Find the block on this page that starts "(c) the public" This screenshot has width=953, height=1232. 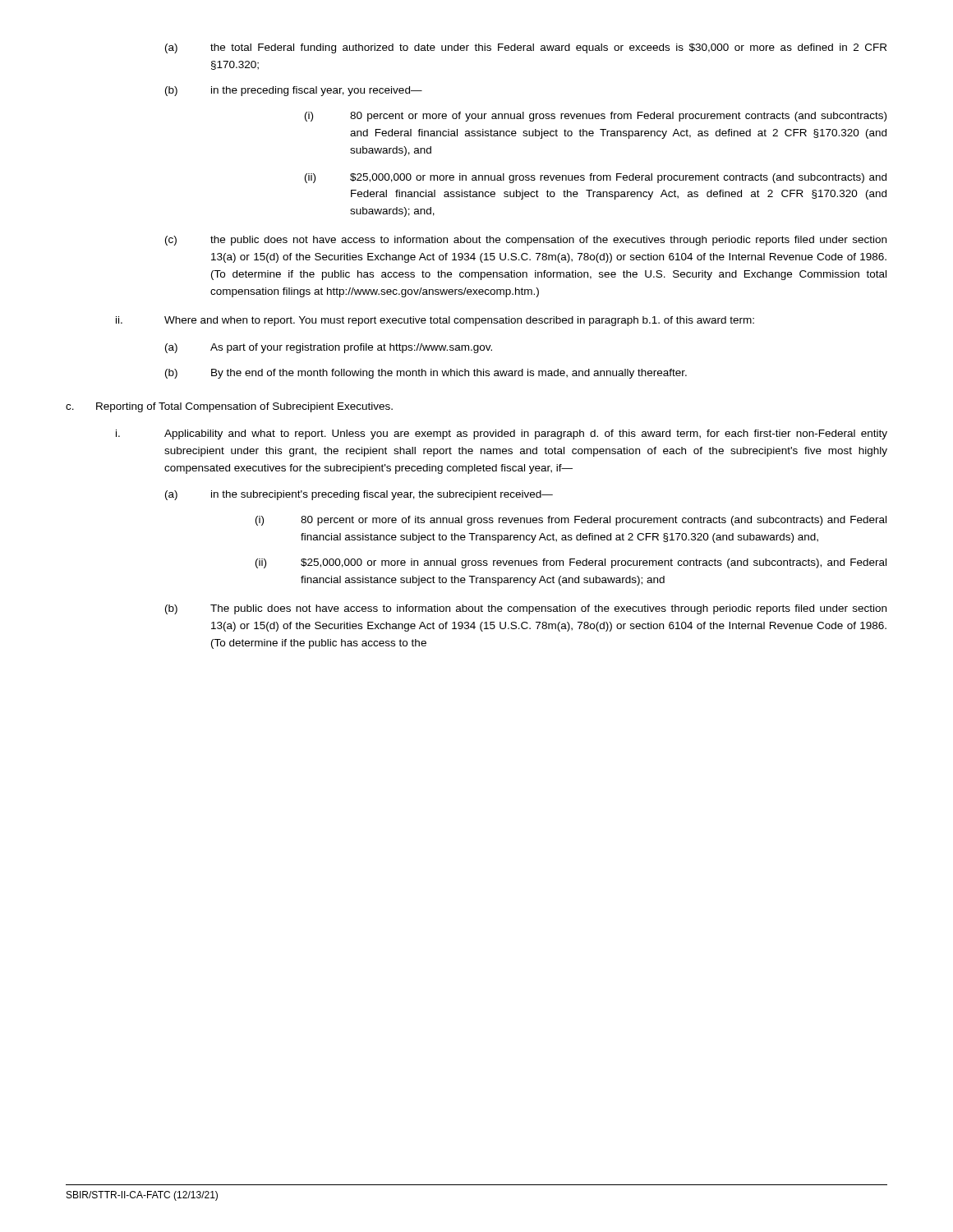(x=526, y=266)
